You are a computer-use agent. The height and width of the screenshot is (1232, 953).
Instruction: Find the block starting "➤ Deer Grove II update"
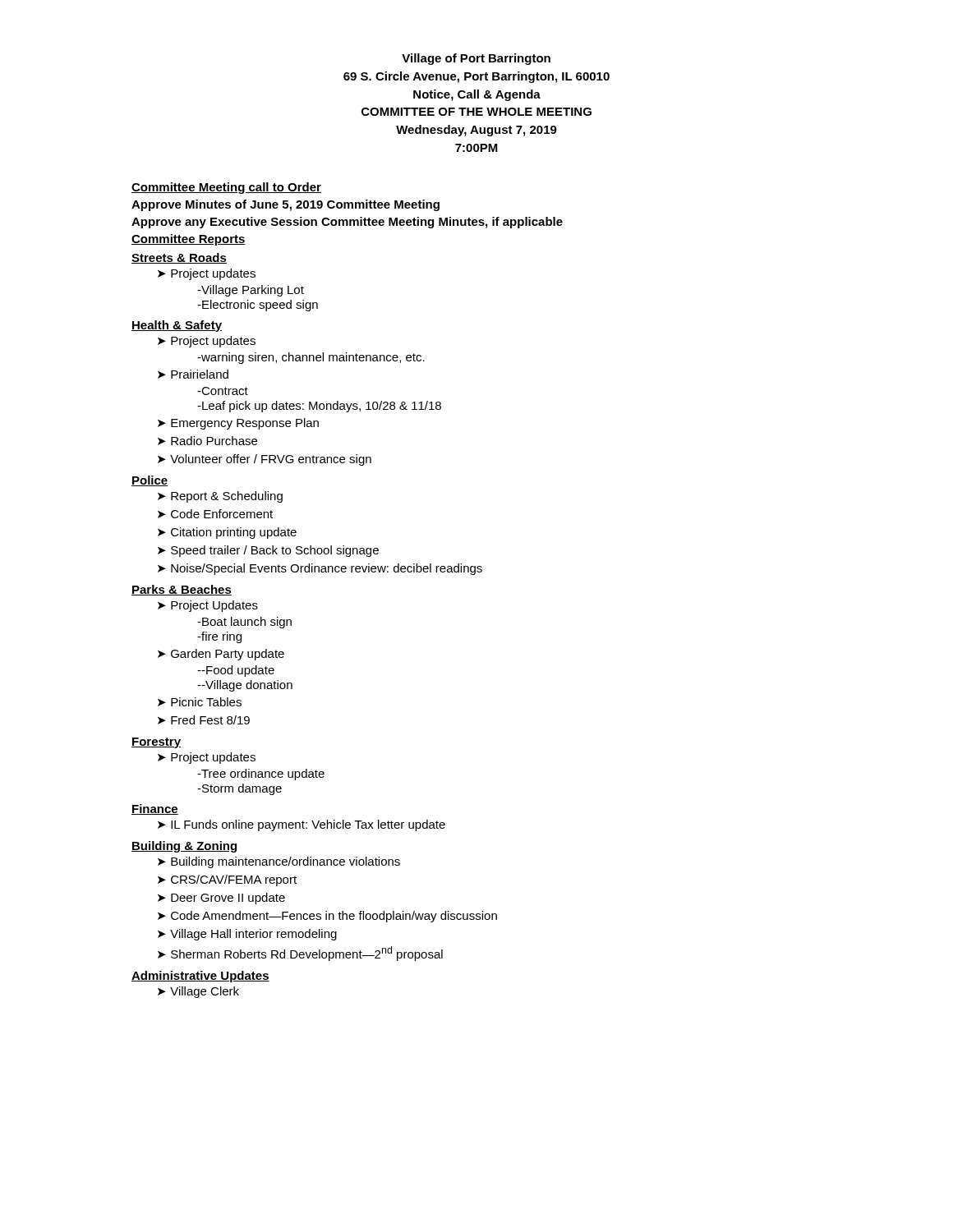[x=221, y=897]
